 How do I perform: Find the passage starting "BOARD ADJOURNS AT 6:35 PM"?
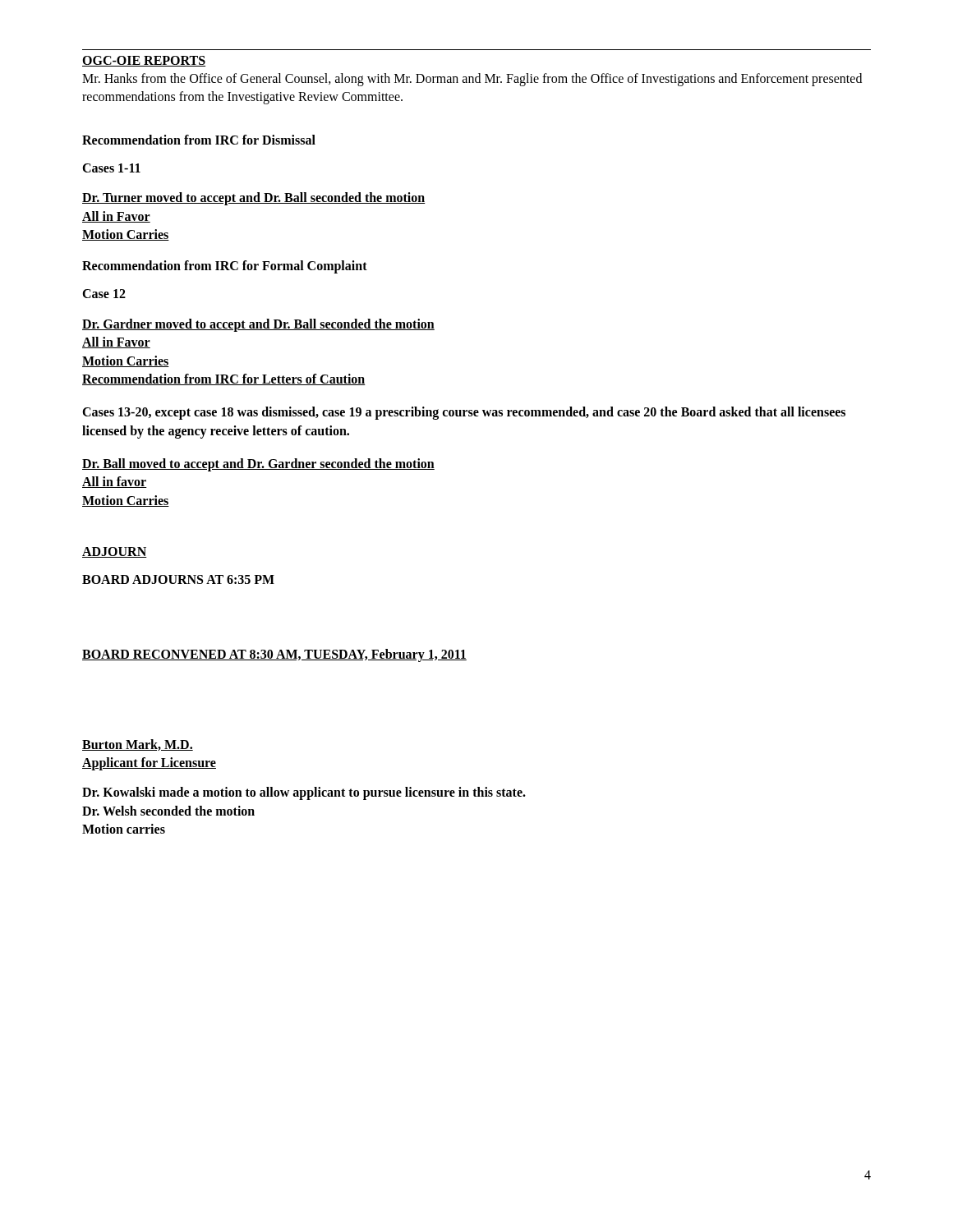point(178,580)
